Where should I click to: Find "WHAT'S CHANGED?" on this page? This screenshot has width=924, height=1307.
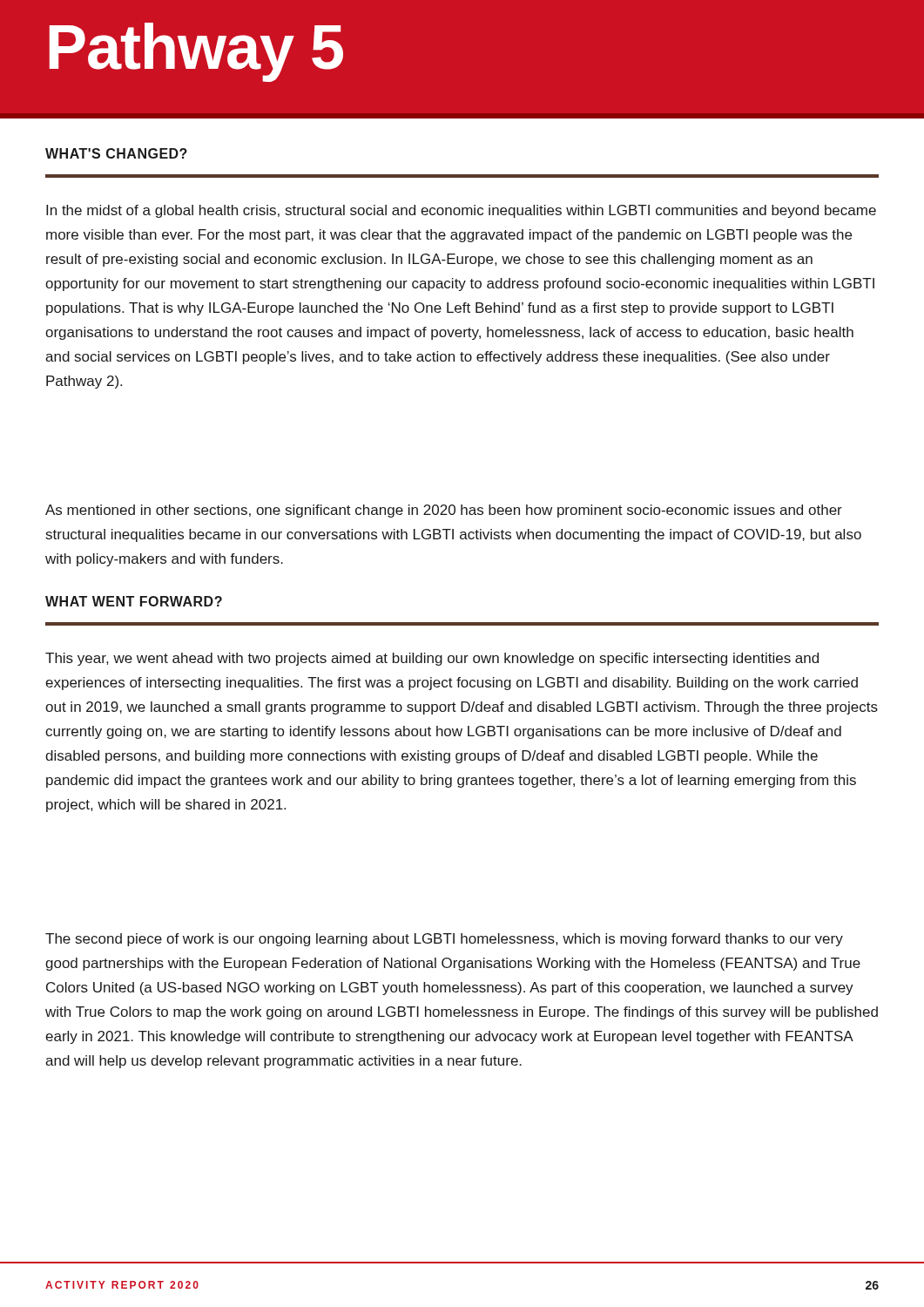click(x=117, y=154)
